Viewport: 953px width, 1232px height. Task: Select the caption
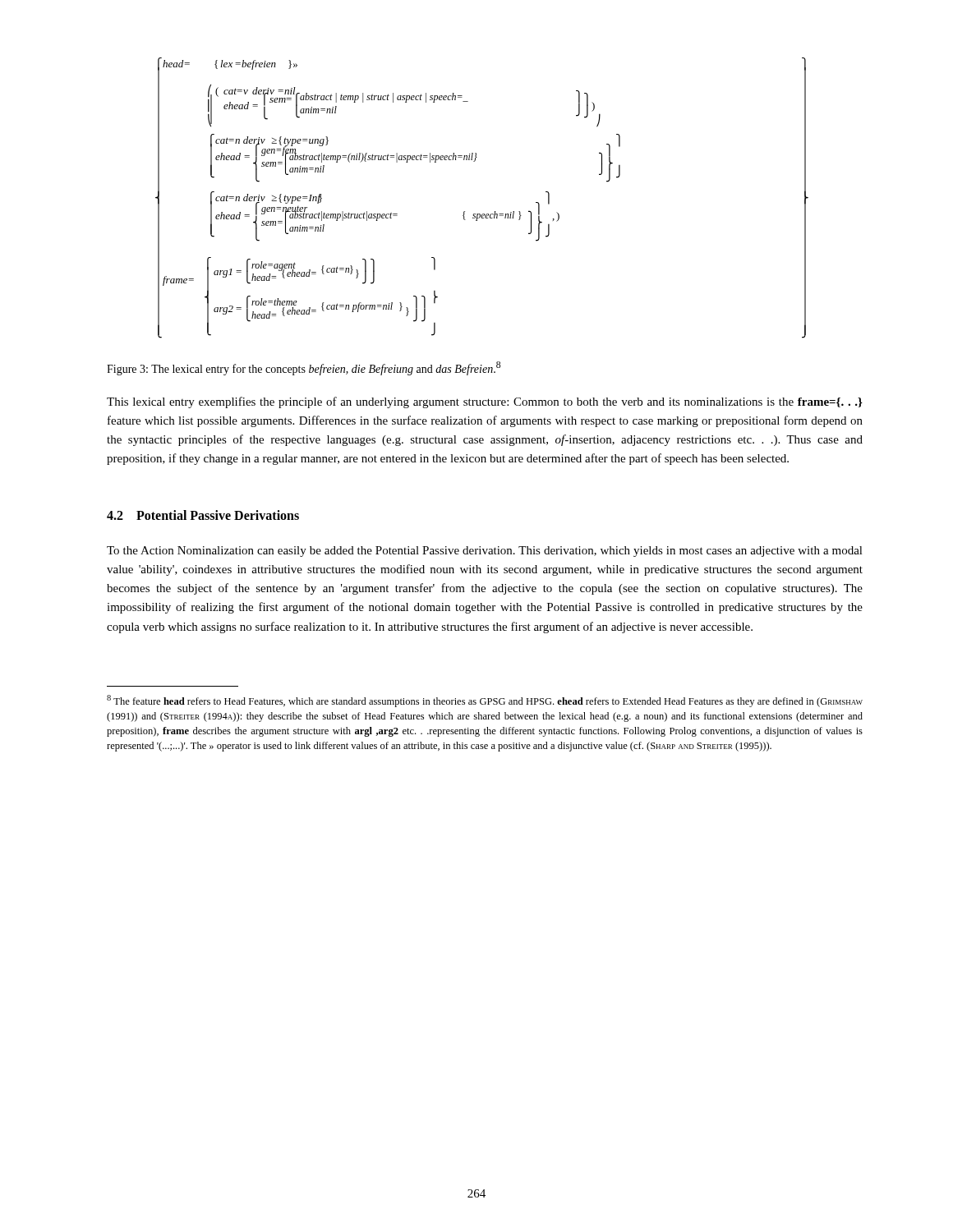pyautogui.click(x=304, y=367)
